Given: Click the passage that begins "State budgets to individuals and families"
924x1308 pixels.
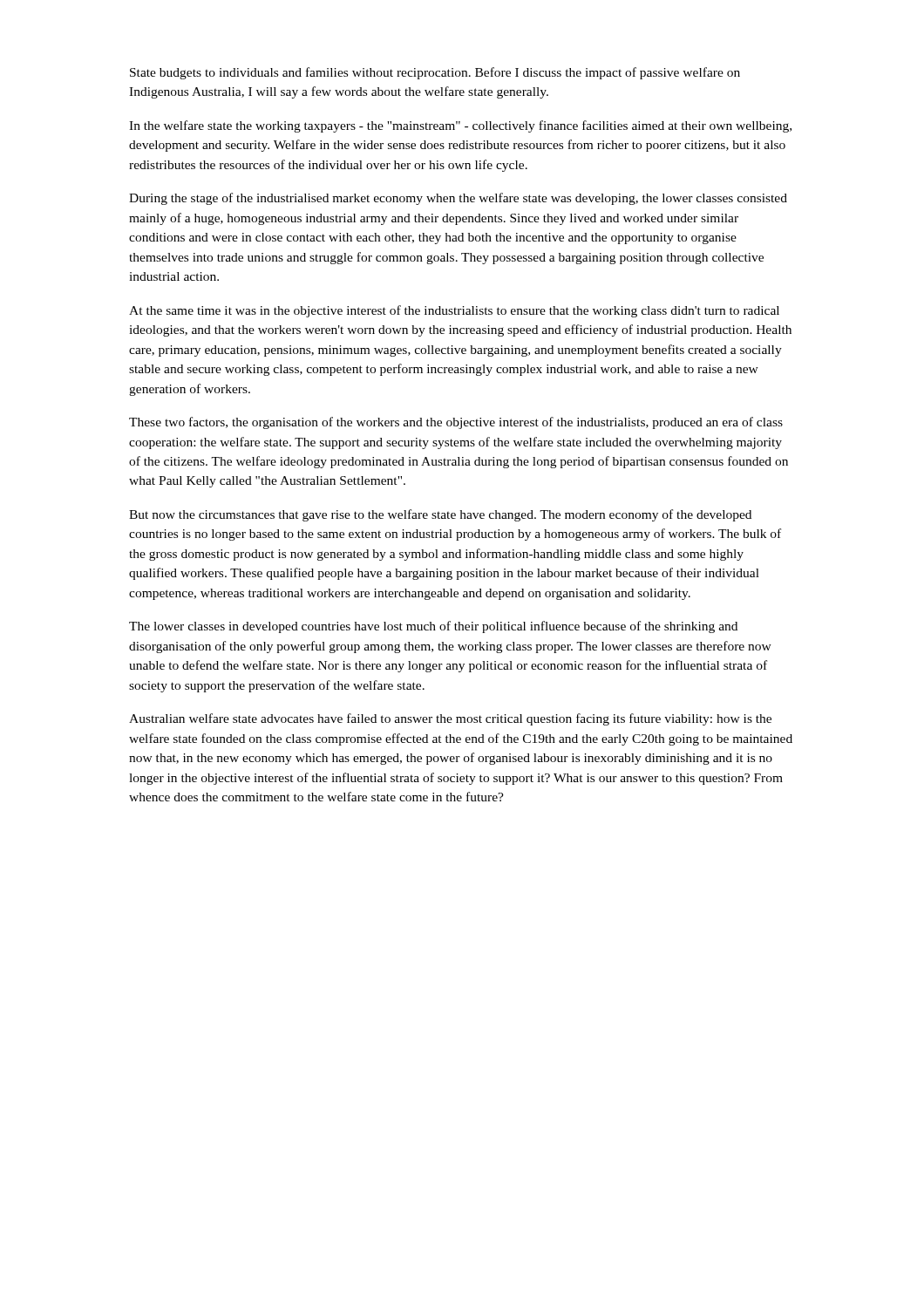Looking at the screenshot, I should pos(435,82).
